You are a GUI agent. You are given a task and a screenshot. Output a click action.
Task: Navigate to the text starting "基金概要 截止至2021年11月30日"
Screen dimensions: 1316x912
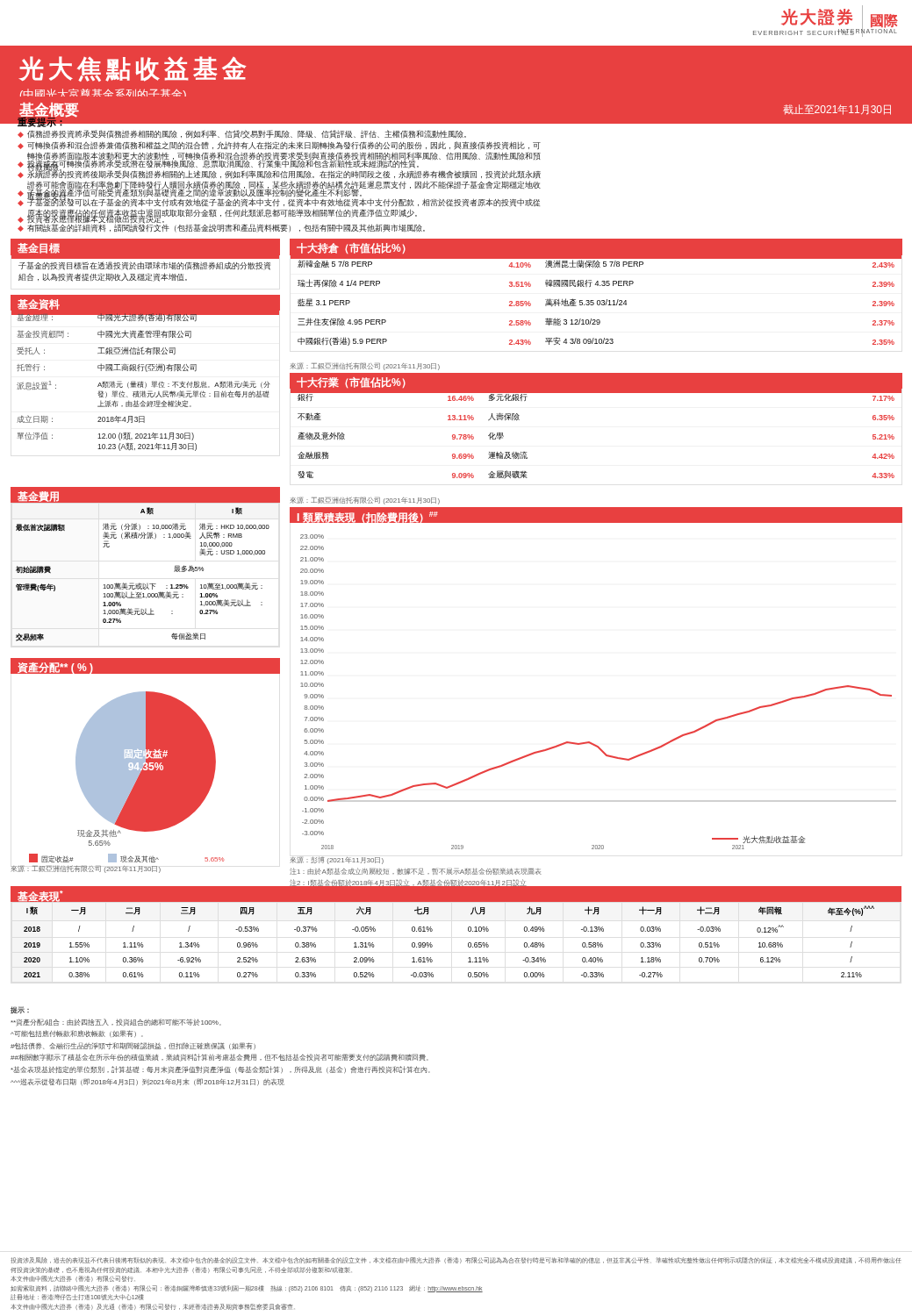[50, 111]
